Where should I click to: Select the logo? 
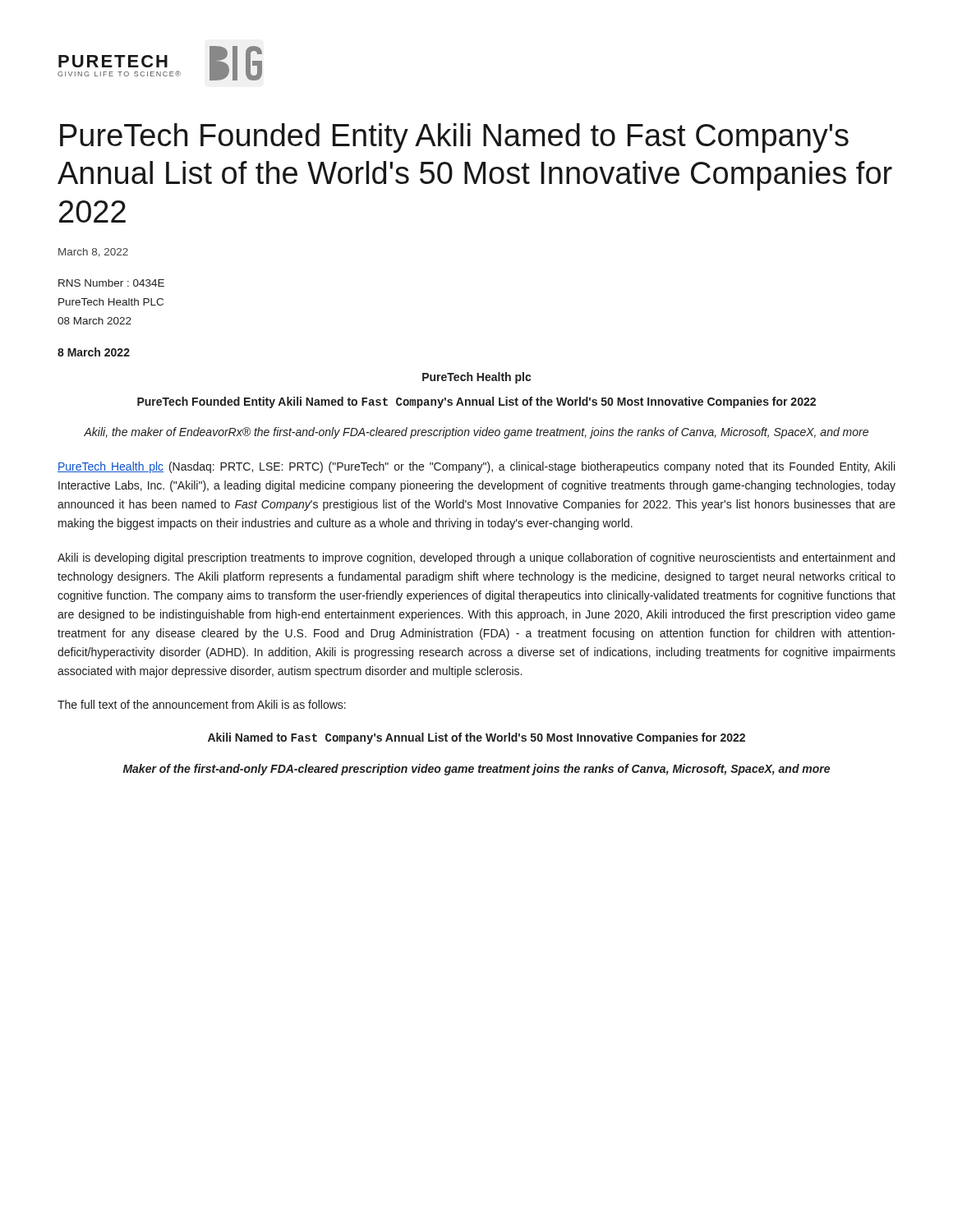click(476, 65)
